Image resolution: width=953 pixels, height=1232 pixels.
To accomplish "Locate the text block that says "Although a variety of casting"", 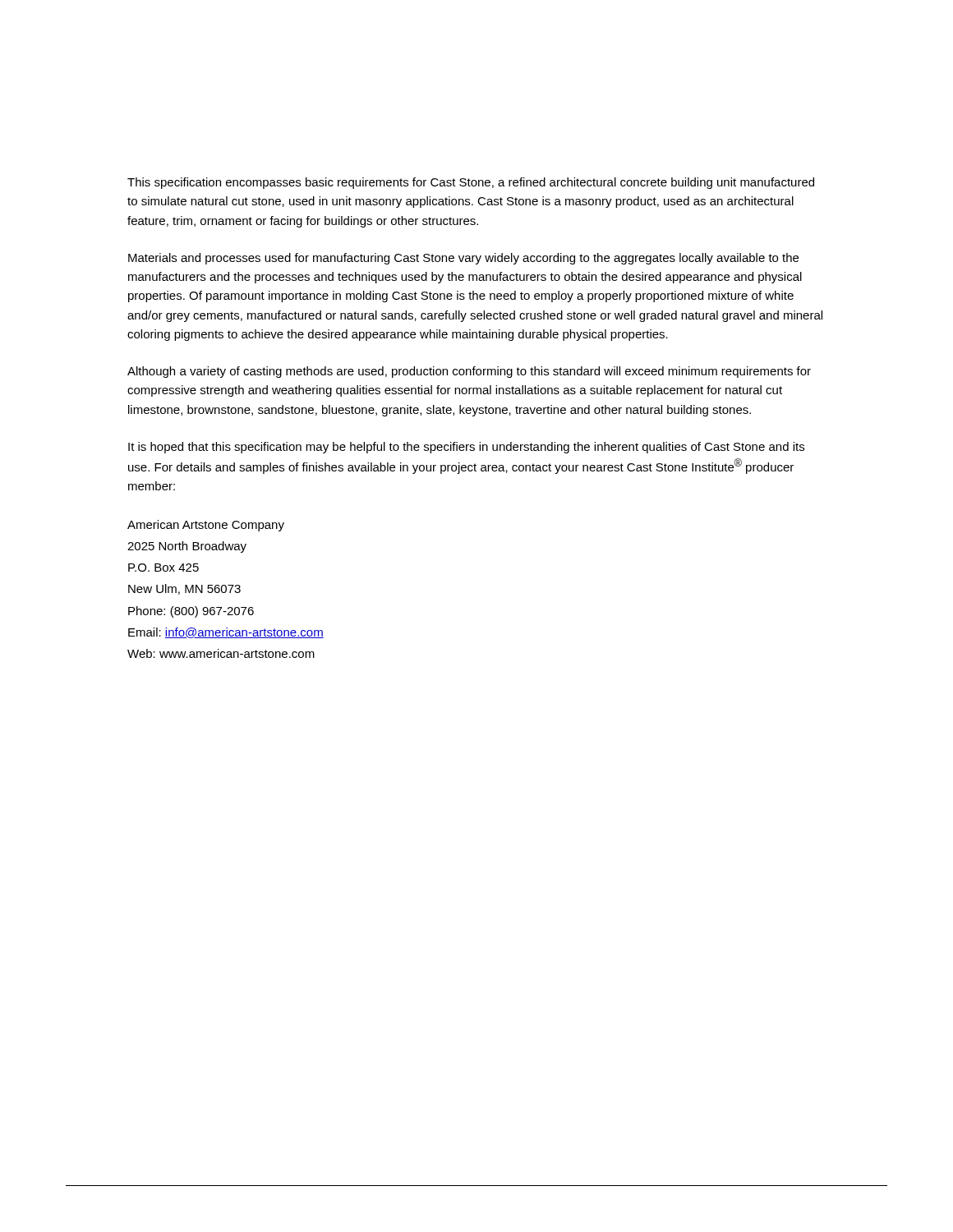I will 469,390.
